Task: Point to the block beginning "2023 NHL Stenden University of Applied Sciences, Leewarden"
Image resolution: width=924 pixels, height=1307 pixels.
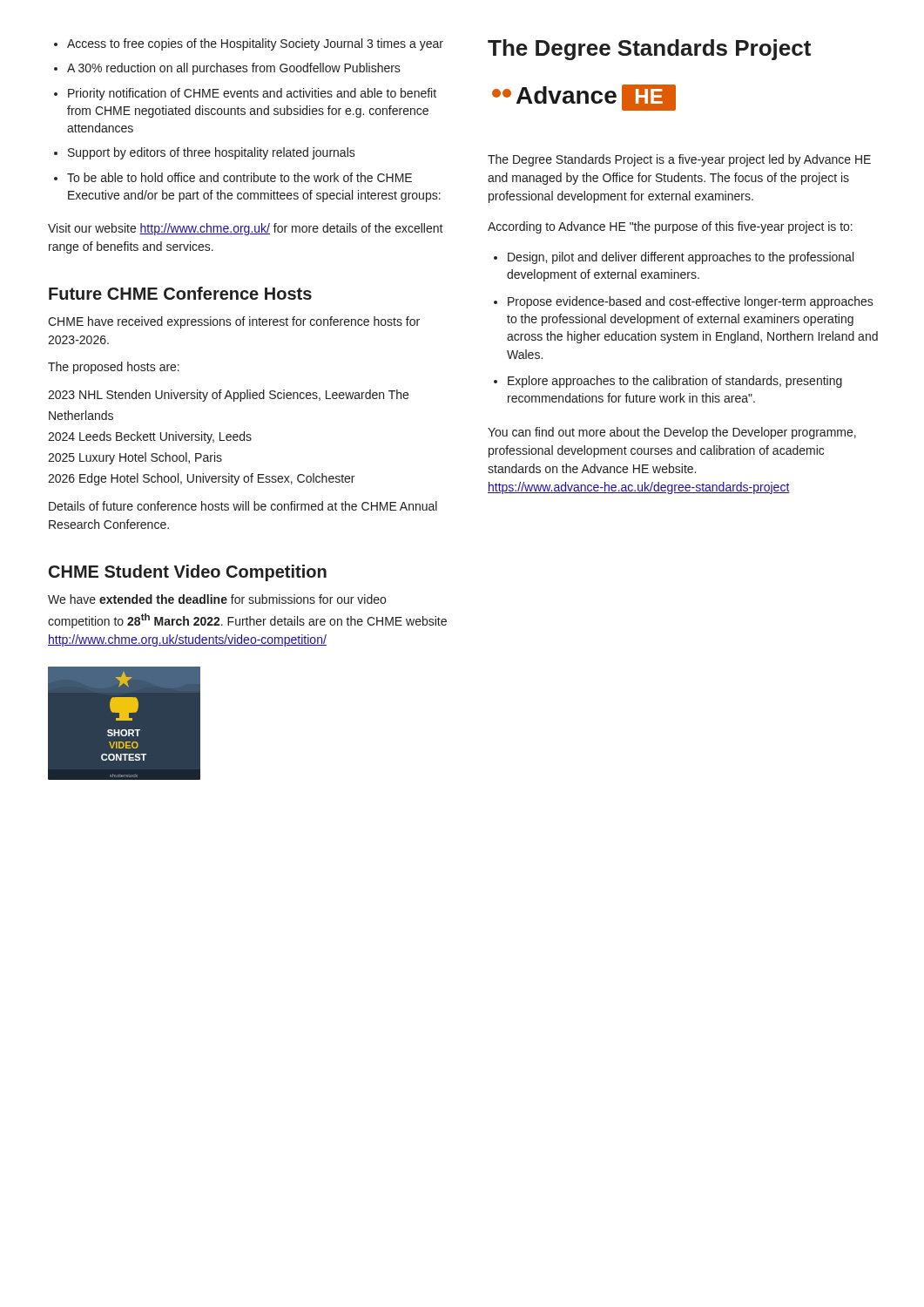Action: (x=229, y=436)
